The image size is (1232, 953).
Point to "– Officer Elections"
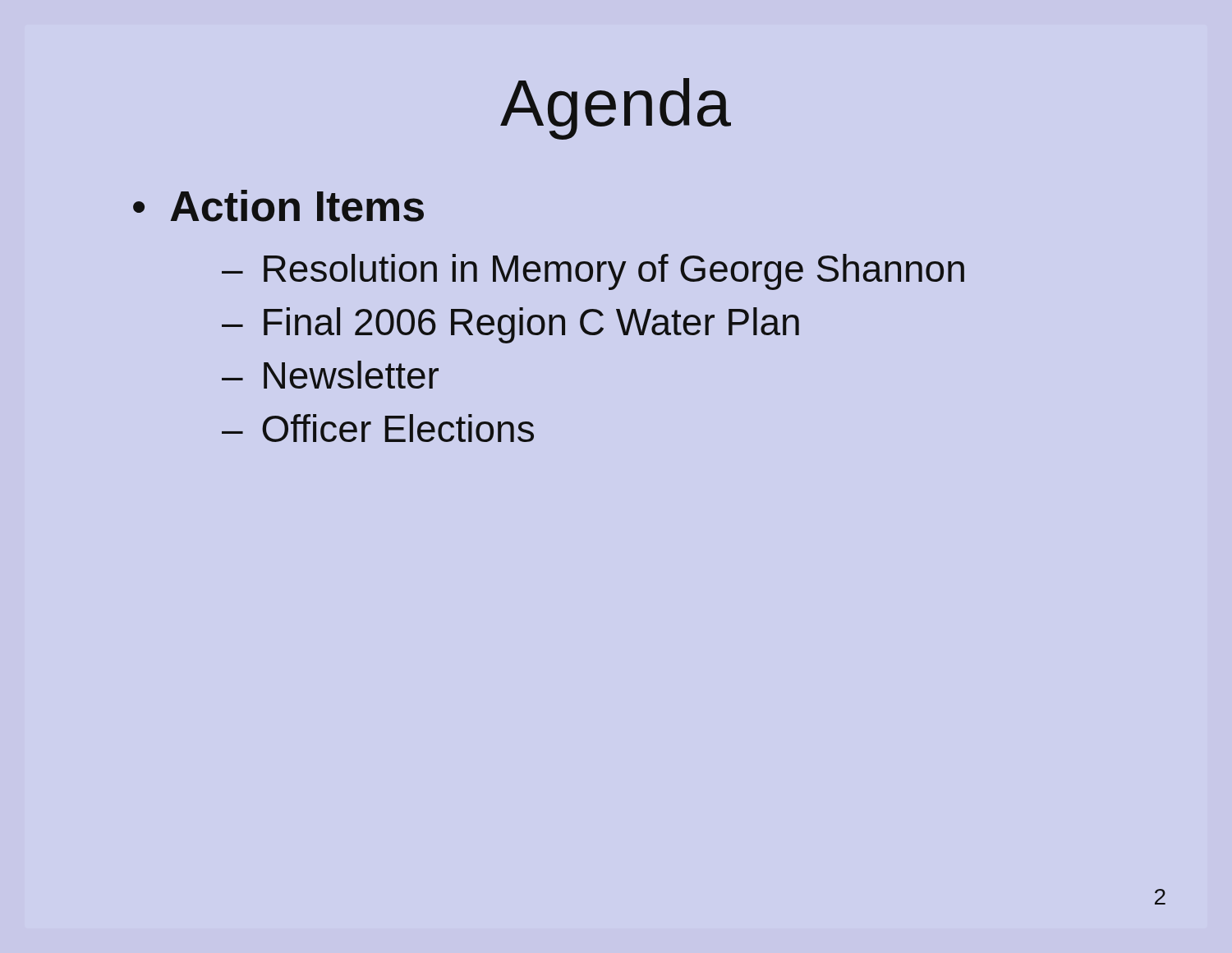(378, 430)
